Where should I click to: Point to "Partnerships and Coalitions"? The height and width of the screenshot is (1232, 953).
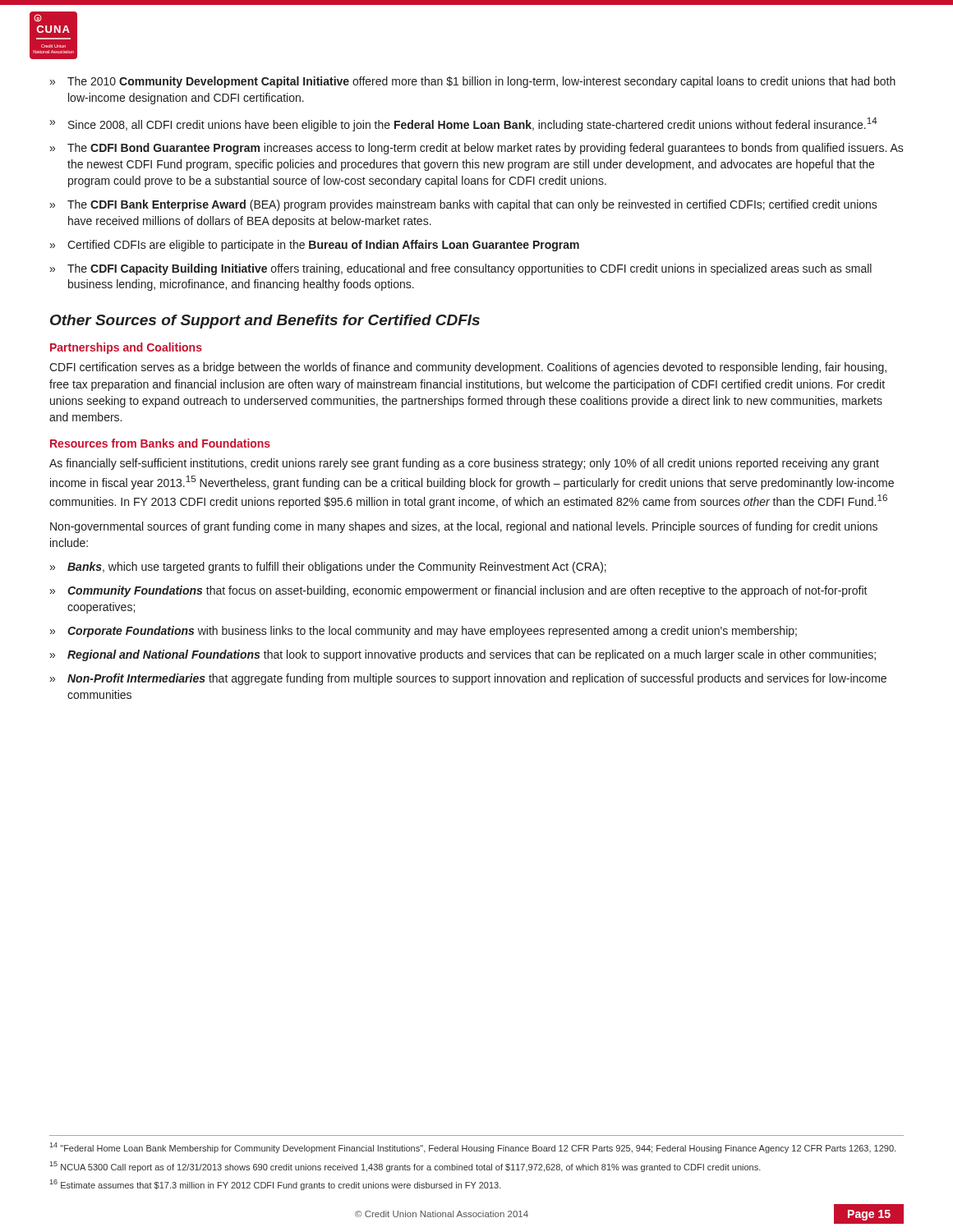click(x=126, y=348)
